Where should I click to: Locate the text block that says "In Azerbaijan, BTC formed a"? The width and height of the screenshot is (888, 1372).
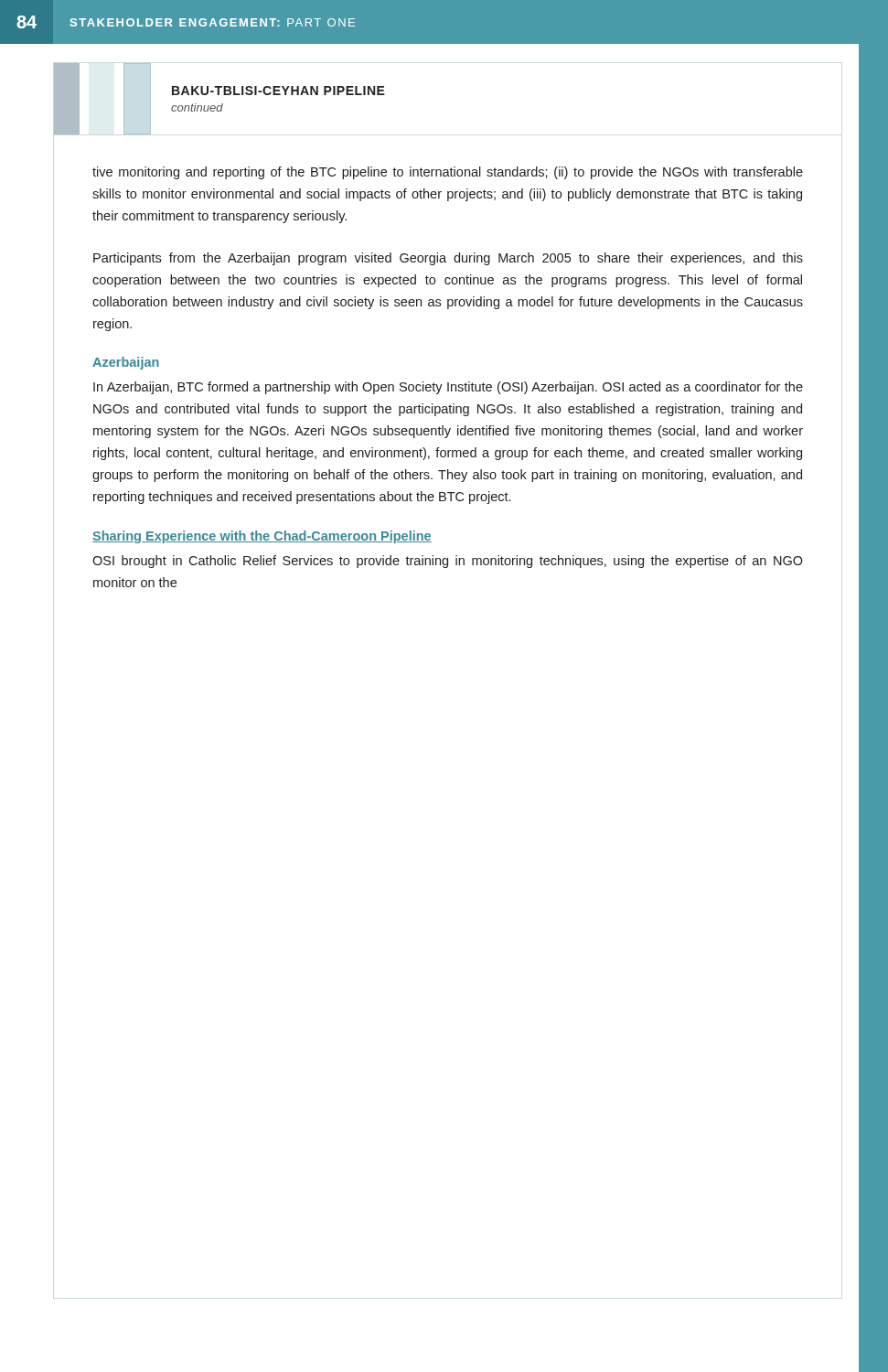(x=448, y=442)
